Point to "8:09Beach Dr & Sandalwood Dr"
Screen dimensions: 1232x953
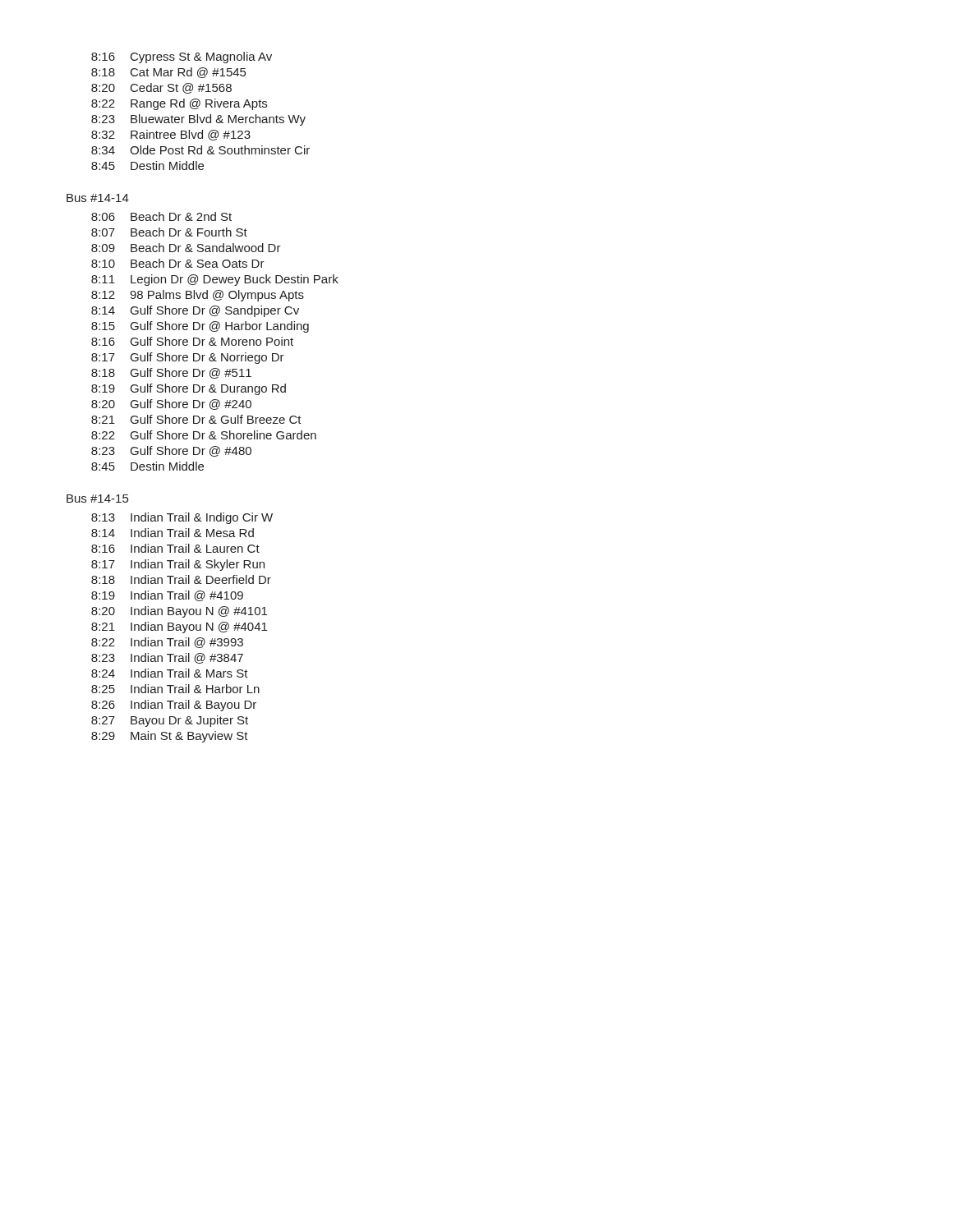186,248
